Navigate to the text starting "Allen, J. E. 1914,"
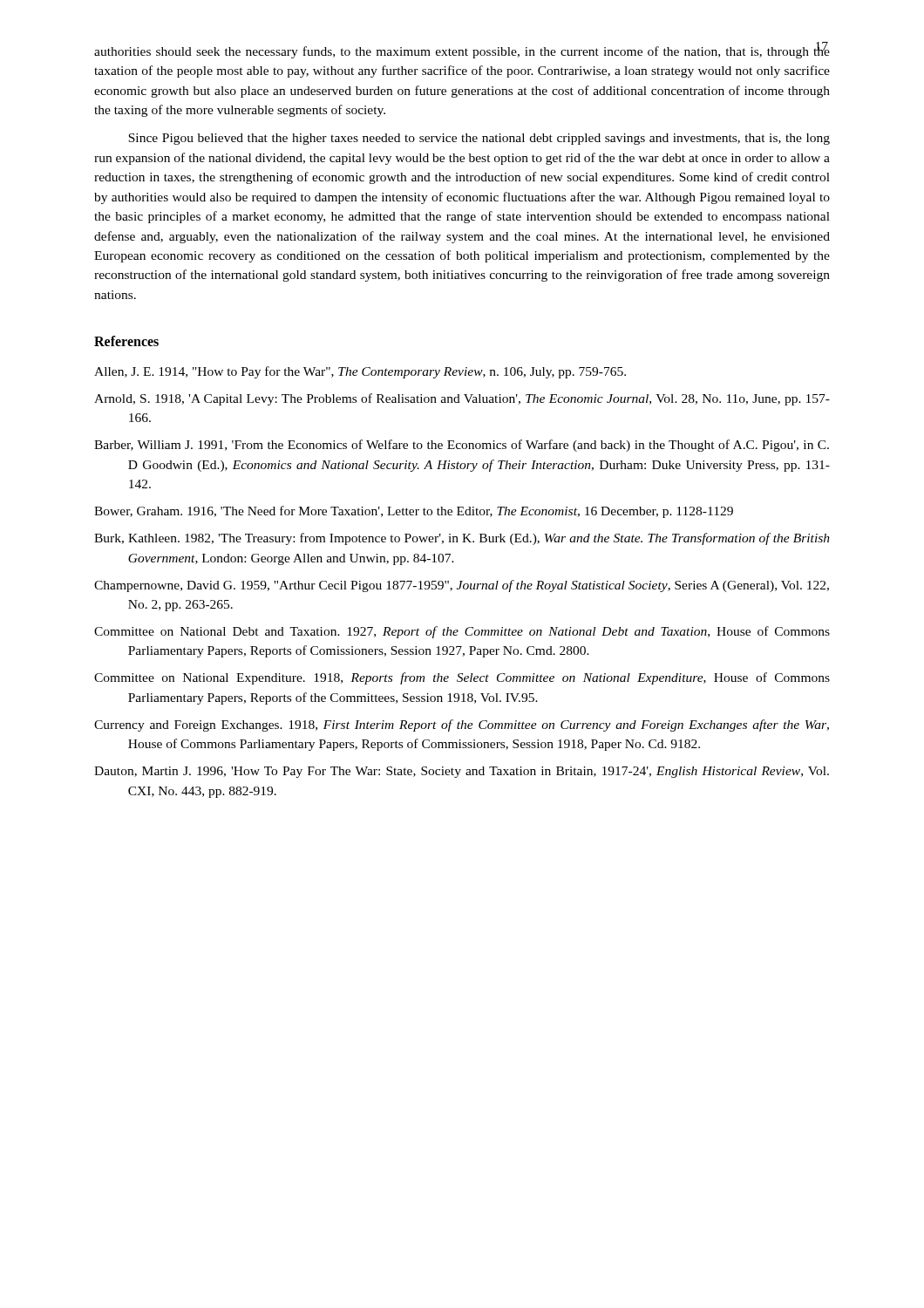This screenshot has width=924, height=1308. tap(360, 371)
